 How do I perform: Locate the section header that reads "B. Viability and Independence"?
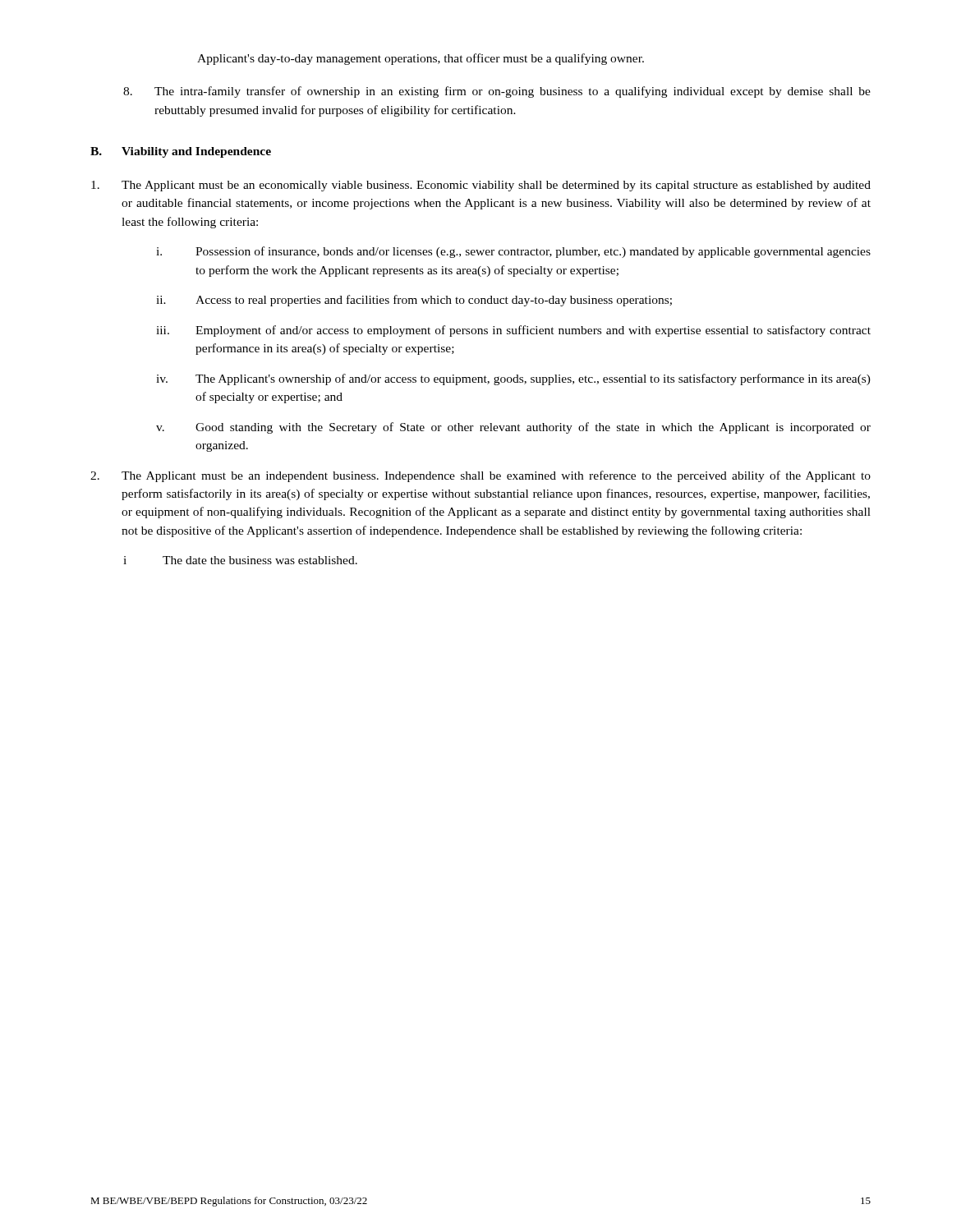coord(181,152)
